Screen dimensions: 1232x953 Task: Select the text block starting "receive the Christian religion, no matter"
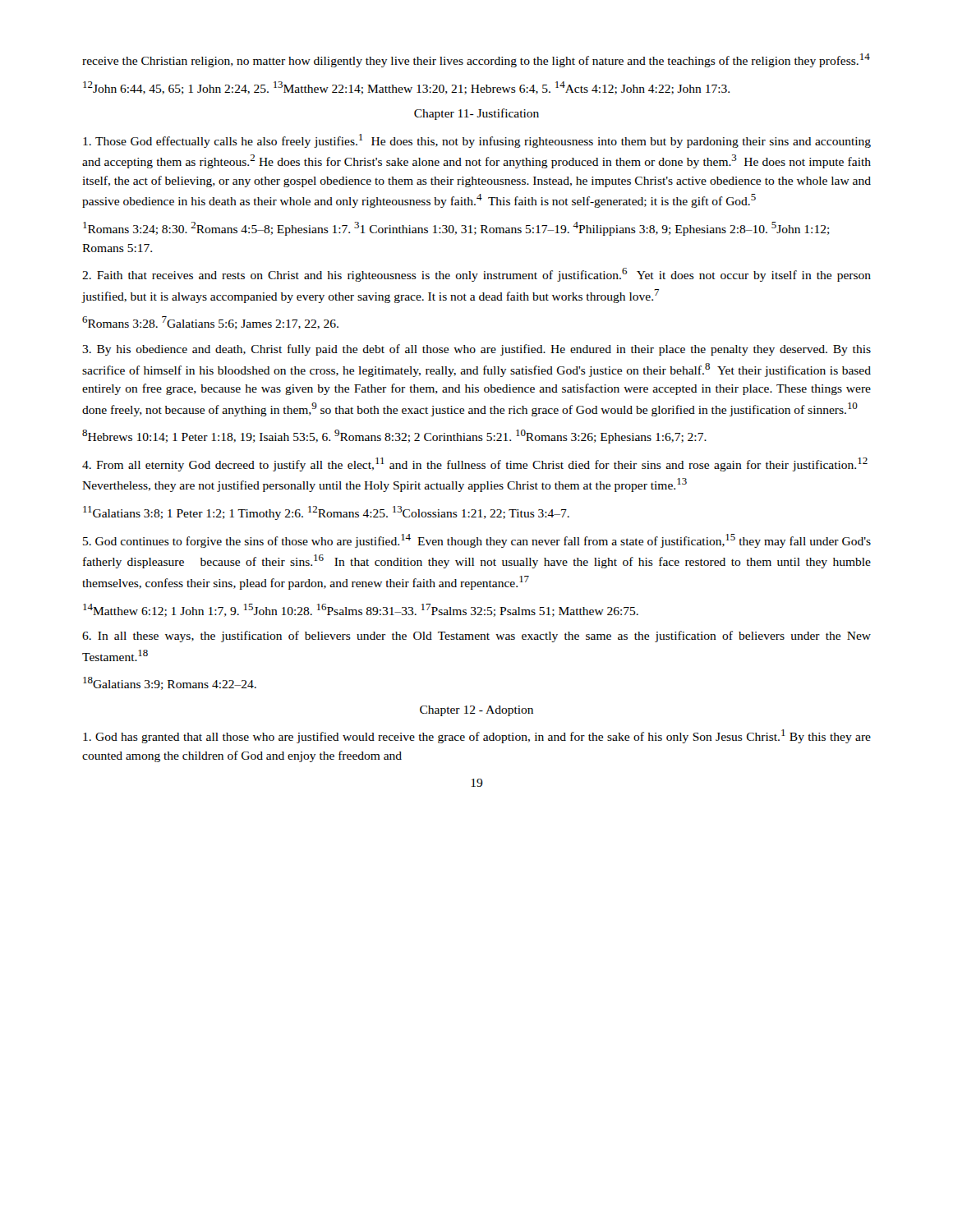[x=476, y=59]
